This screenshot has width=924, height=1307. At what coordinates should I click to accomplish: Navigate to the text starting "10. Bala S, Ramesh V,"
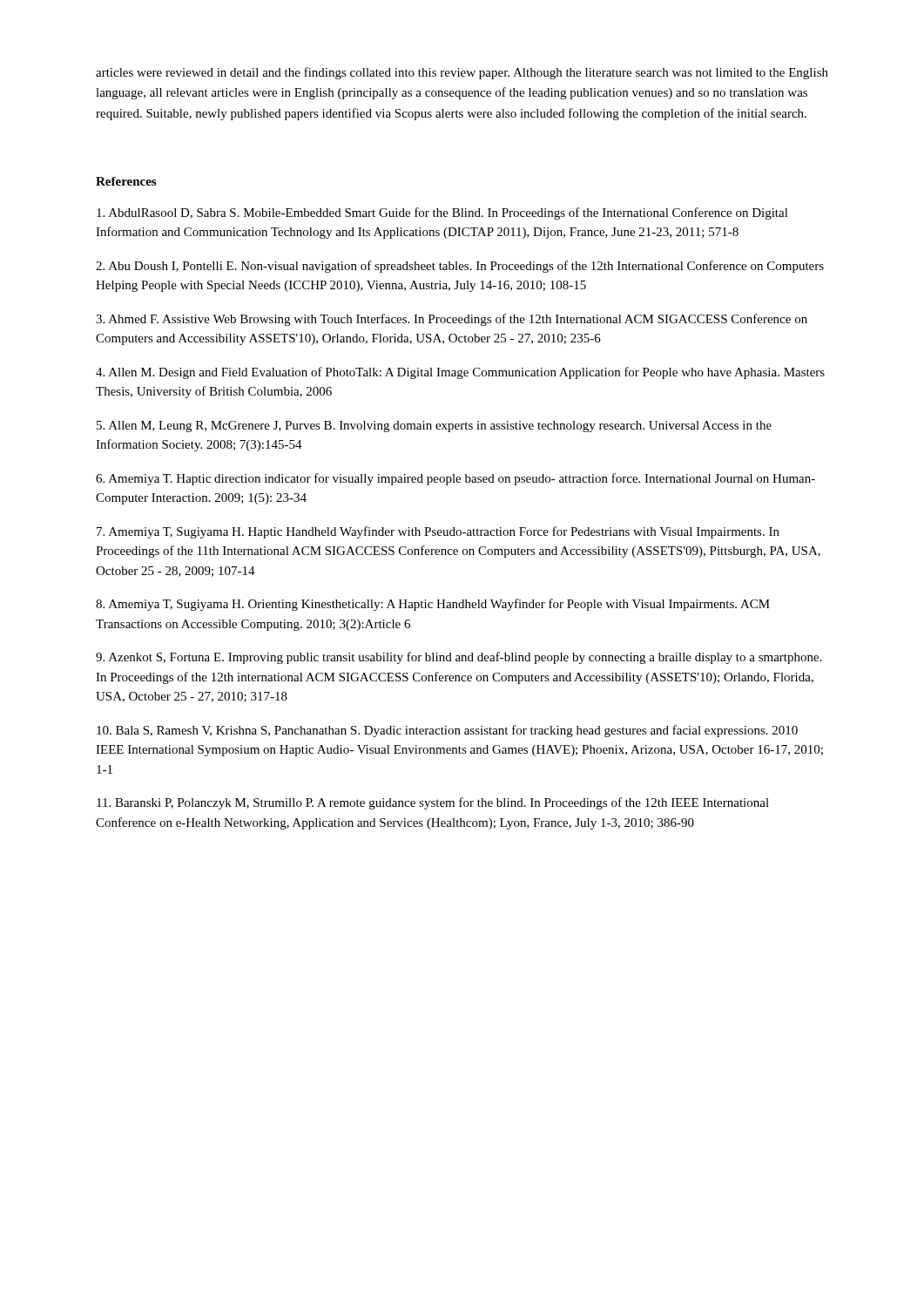460,750
